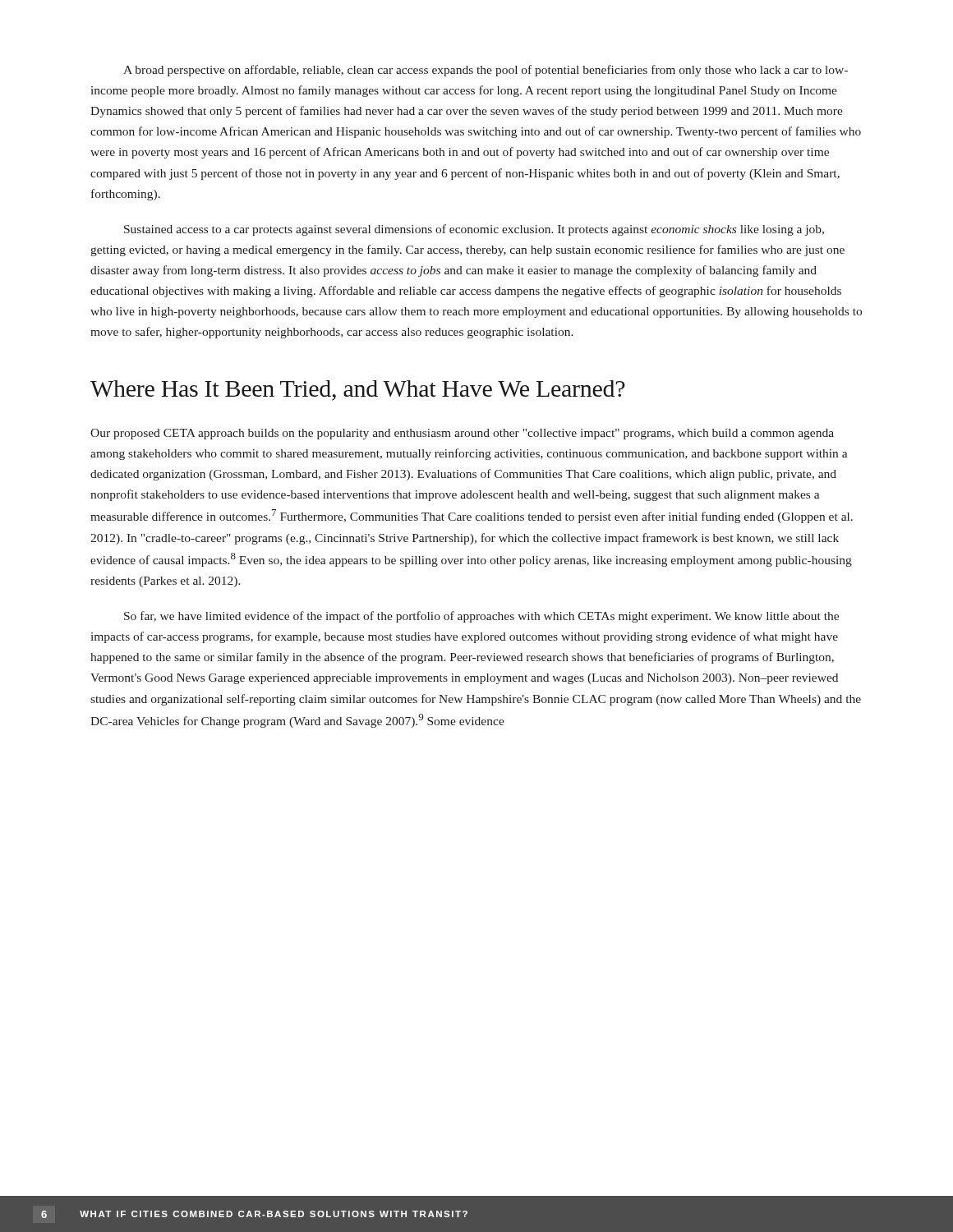953x1232 pixels.
Task: Click on the region starting "Where Has It Been Tried,"
Action: pos(358,388)
